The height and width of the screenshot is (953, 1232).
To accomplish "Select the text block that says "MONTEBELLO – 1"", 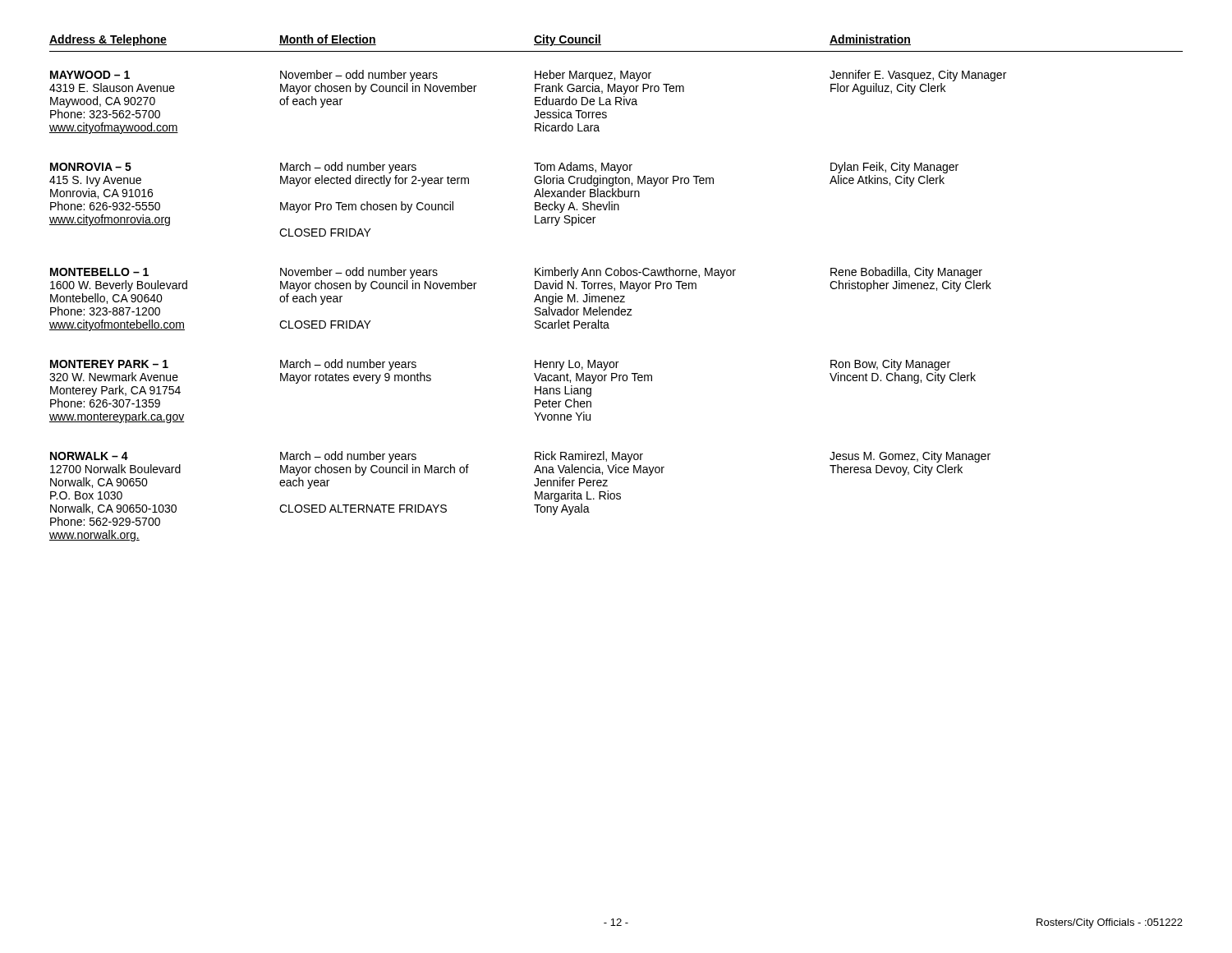I will [x=119, y=298].
